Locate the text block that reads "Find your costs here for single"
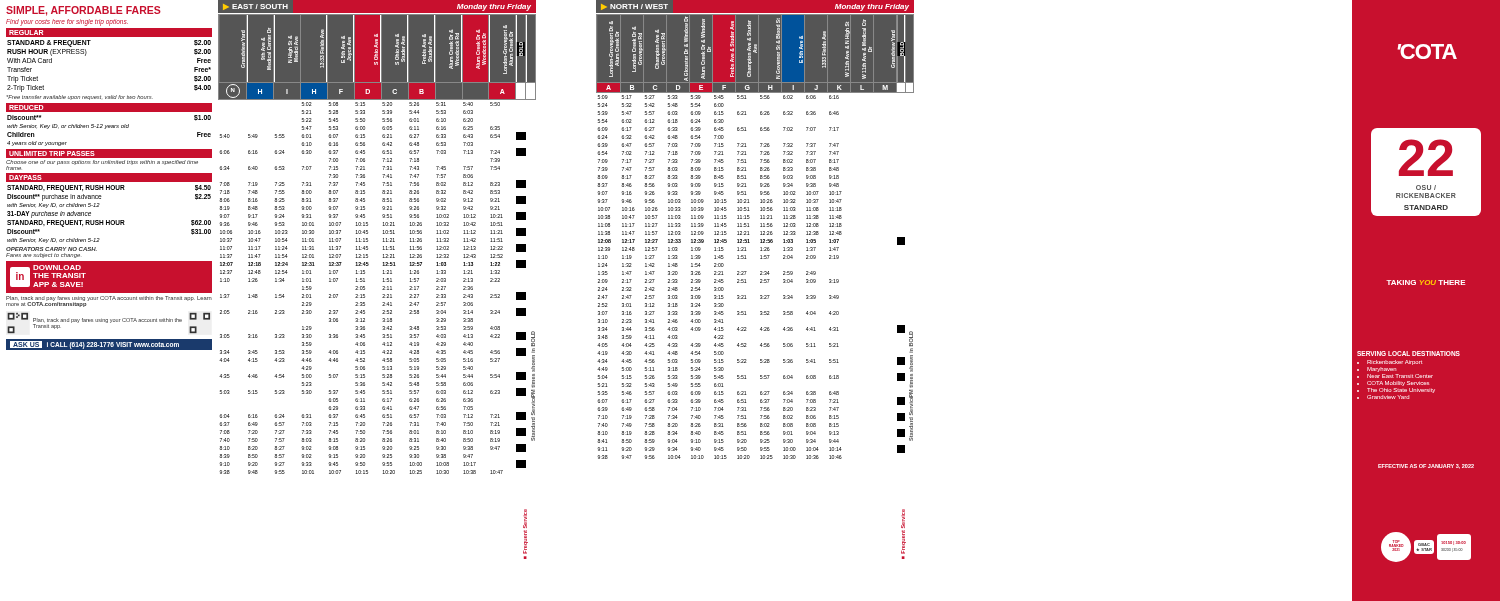1500x601 pixels. point(67,21)
